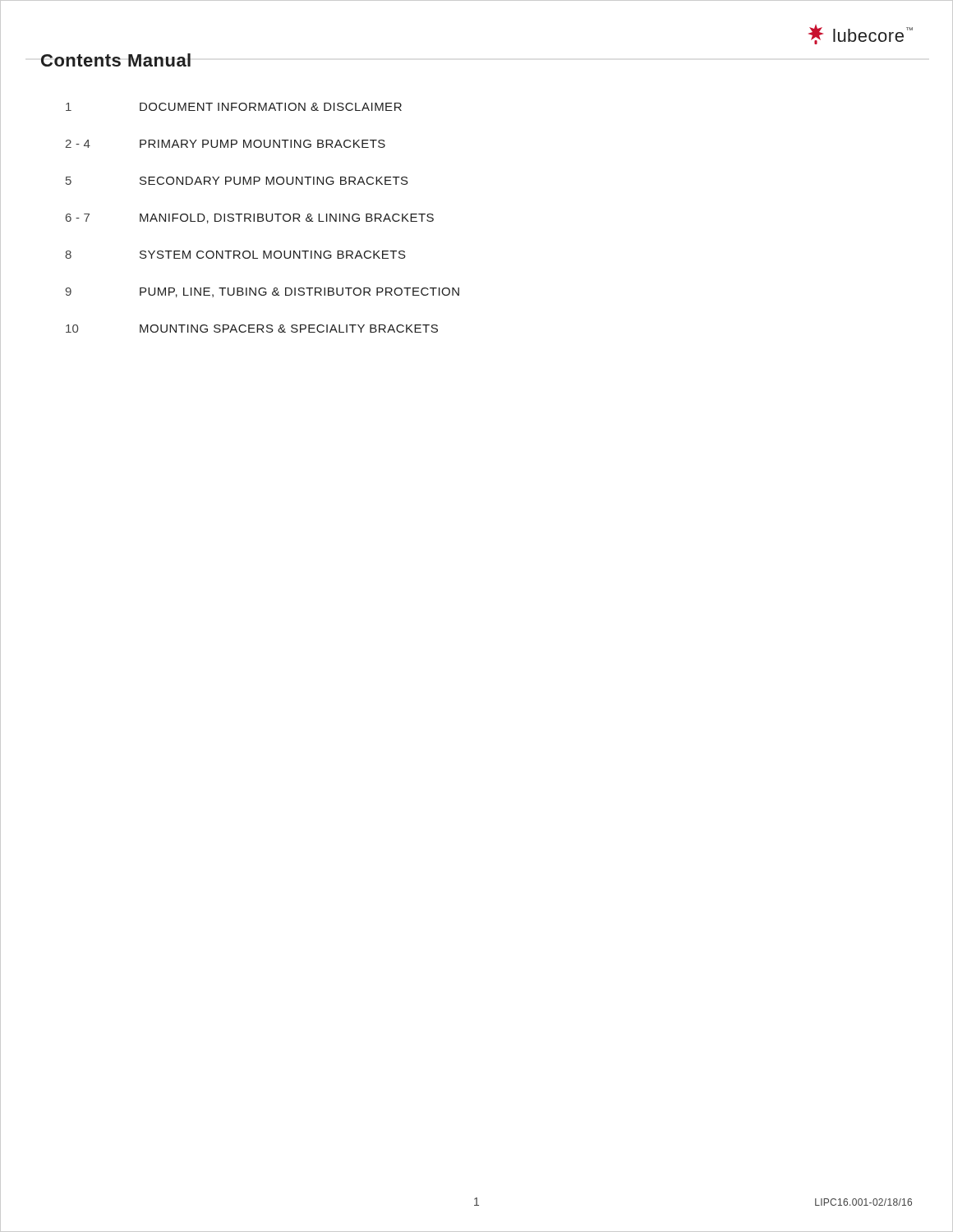Select the list item containing "2 - 4 PRIMARY PUMP MOUNTING BRACKETS"
Screen dimensions: 1232x953
[x=213, y=143]
